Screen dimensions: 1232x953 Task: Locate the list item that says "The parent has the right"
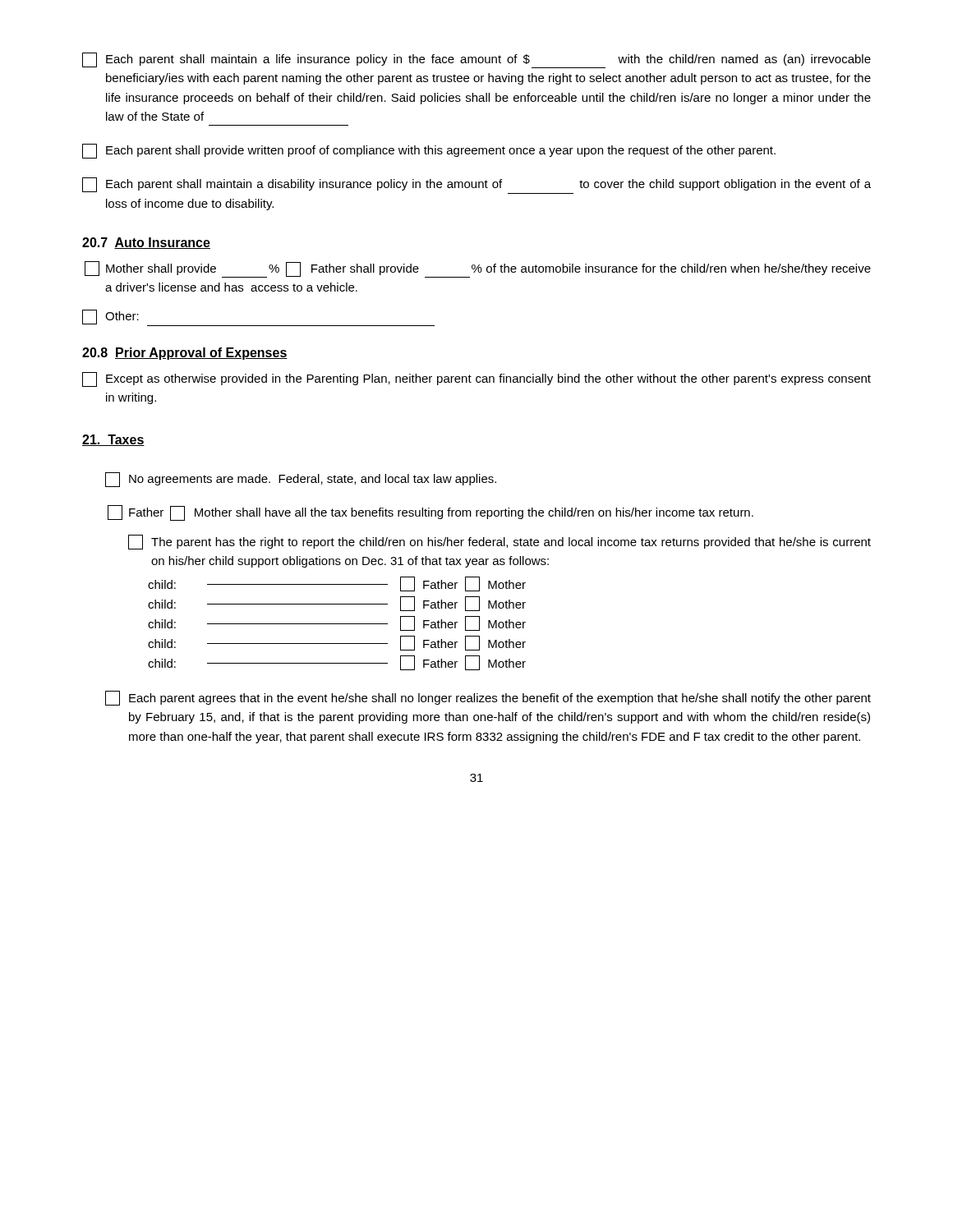tap(500, 551)
